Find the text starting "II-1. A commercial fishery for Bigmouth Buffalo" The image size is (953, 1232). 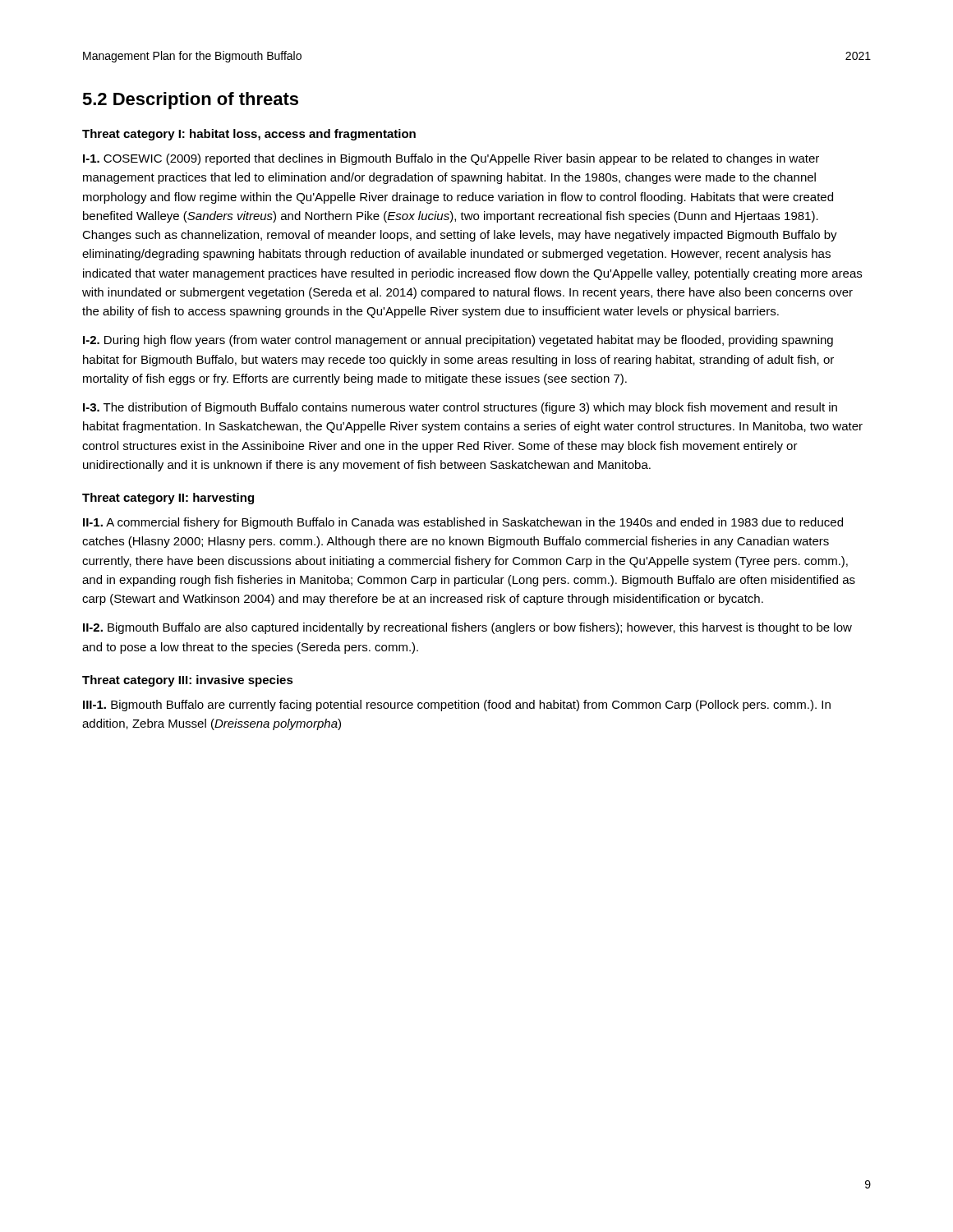(x=469, y=560)
